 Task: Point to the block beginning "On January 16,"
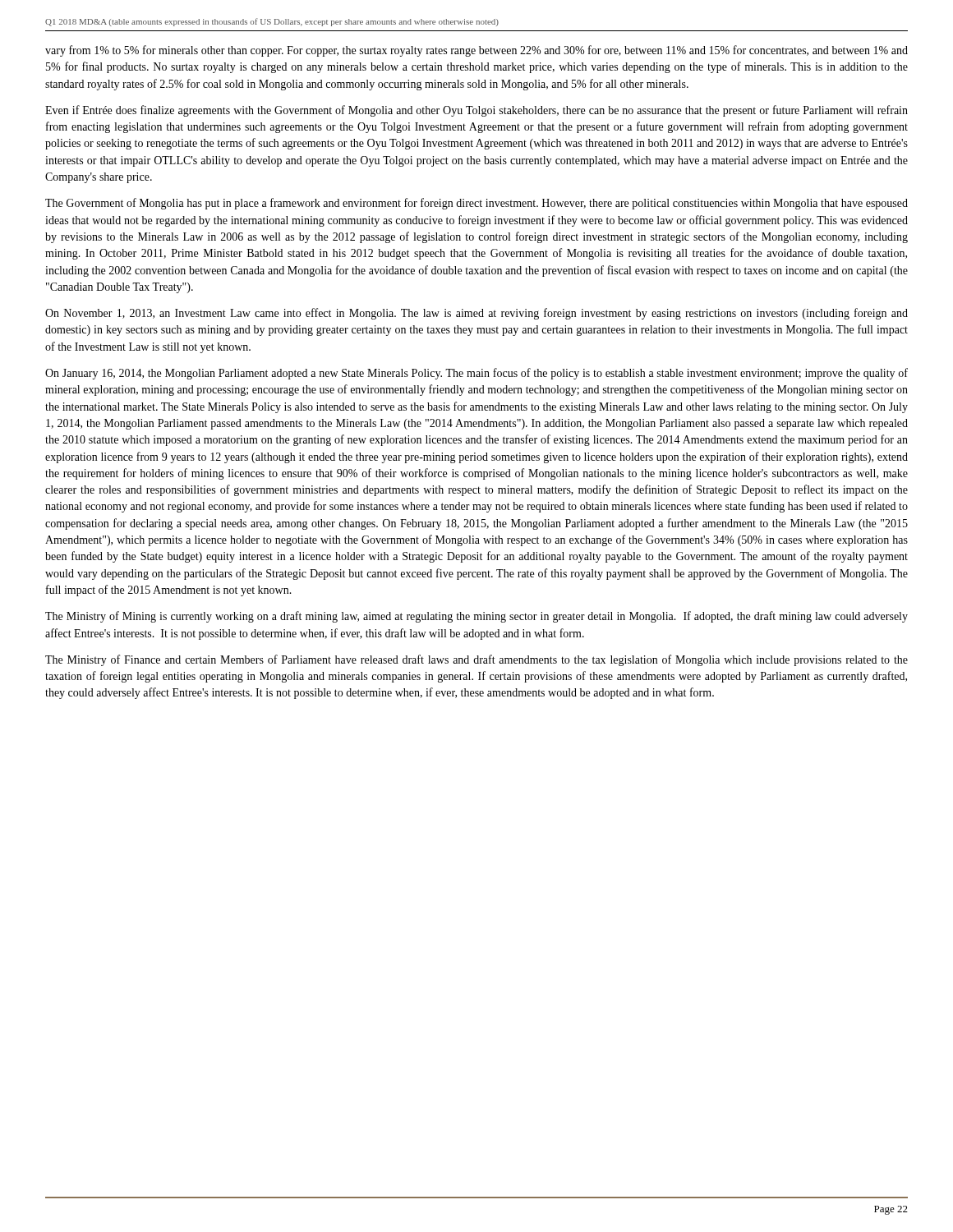click(476, 482)
